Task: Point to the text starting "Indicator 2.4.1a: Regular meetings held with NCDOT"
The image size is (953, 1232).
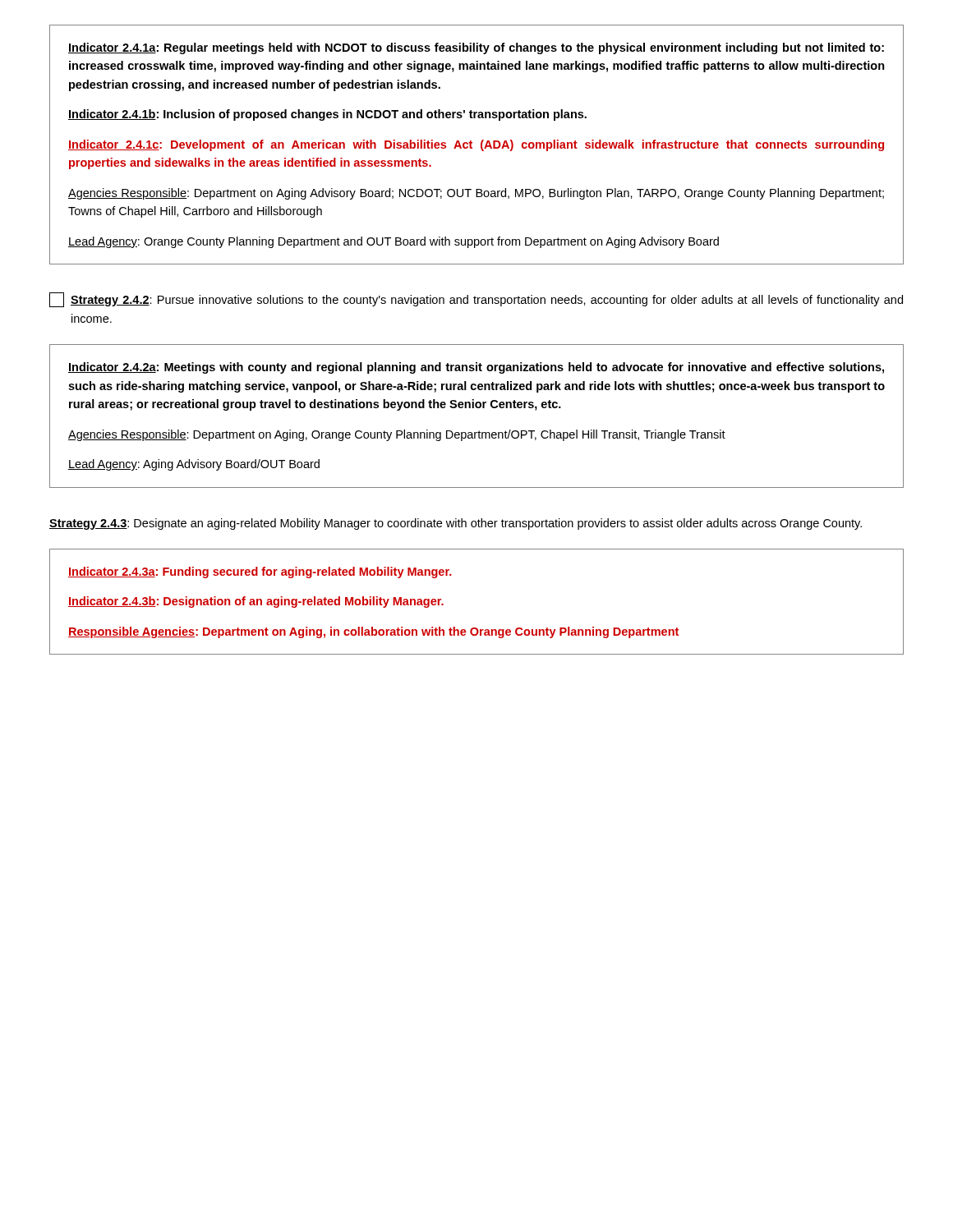Action: click(476, 145)
